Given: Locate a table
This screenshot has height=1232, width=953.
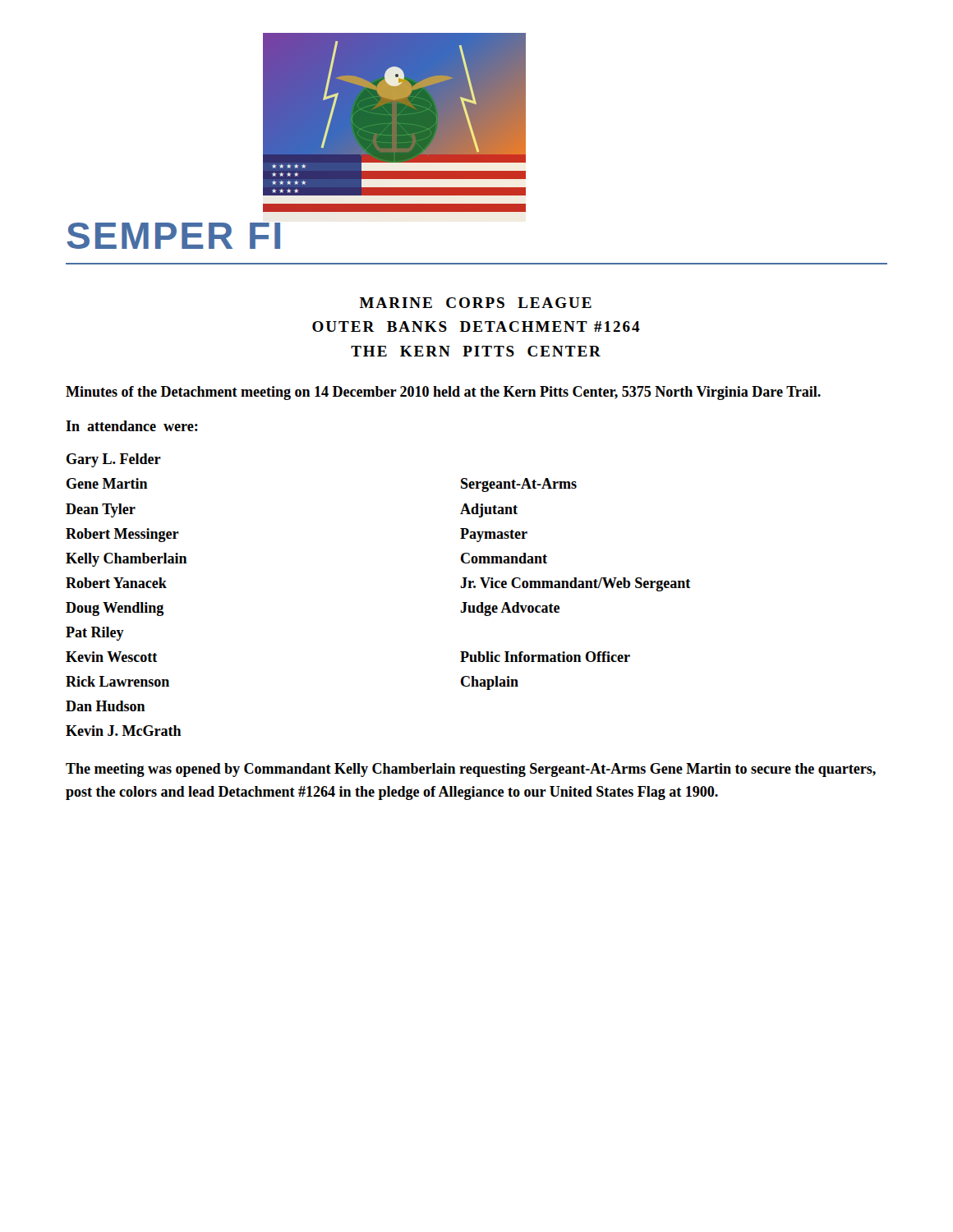Looking at the screenshot, I should click(x=476, y=595).
